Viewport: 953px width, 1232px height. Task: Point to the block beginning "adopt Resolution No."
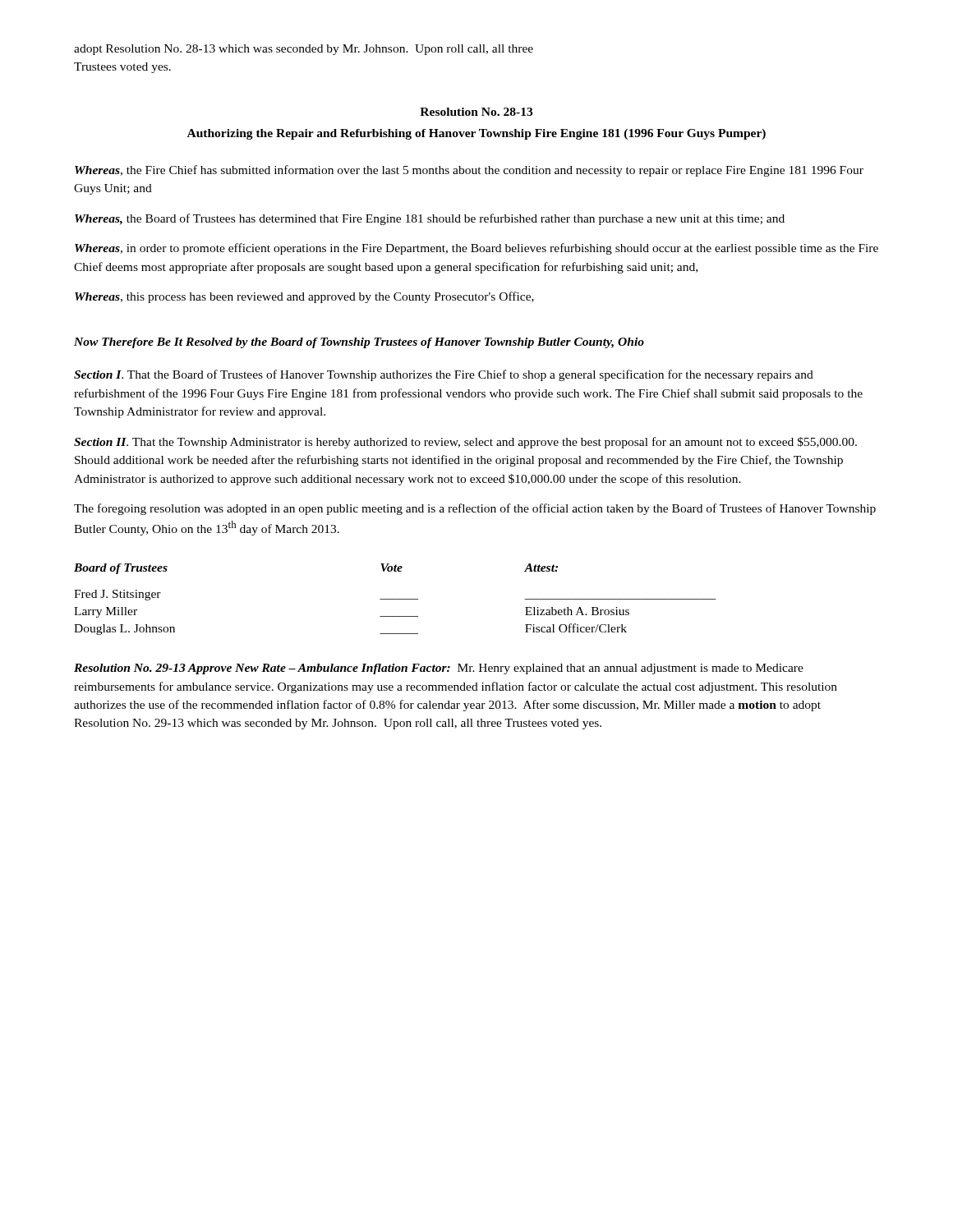coord(476,58)
